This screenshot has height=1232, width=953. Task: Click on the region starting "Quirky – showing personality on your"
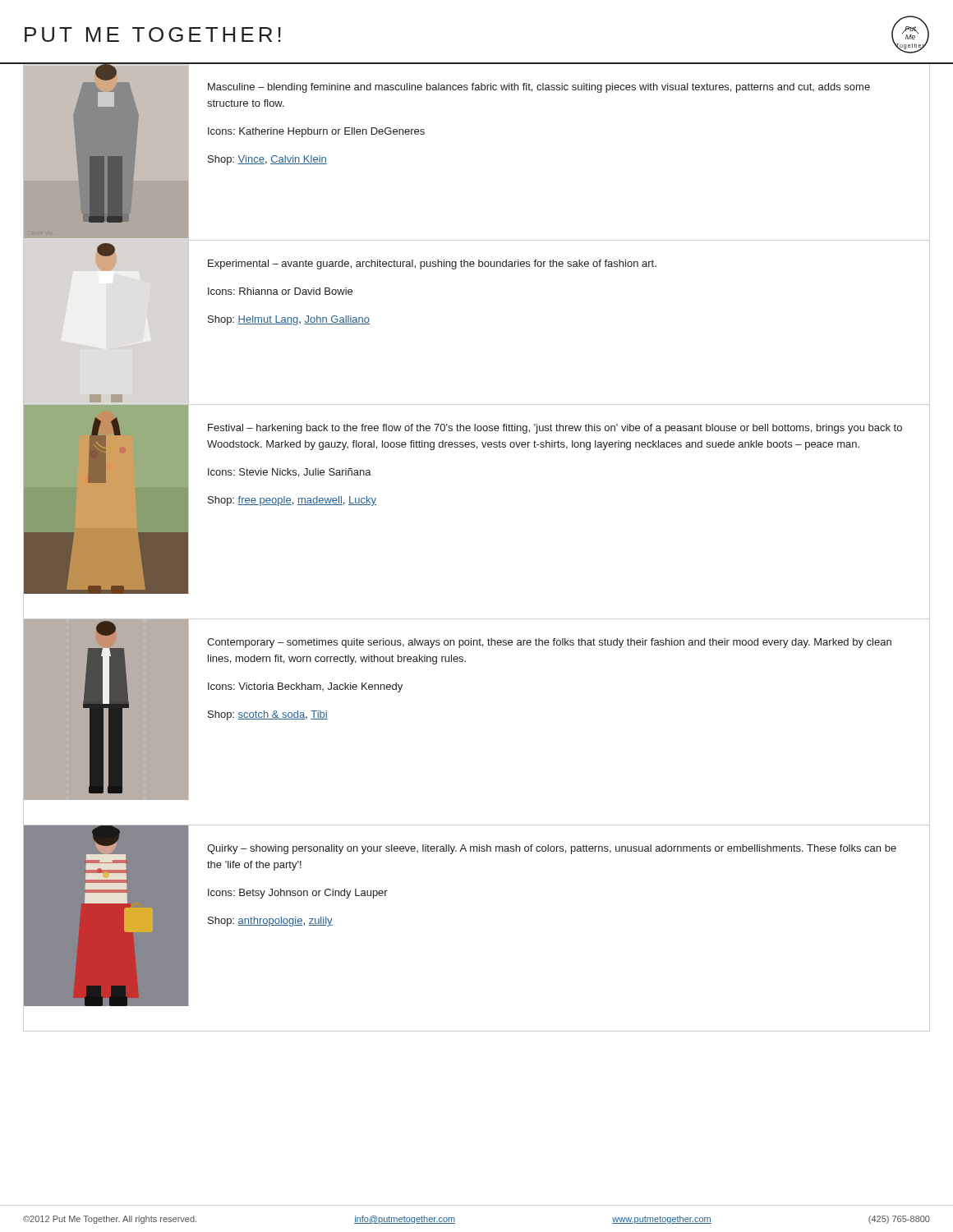(x=552, y=849)
